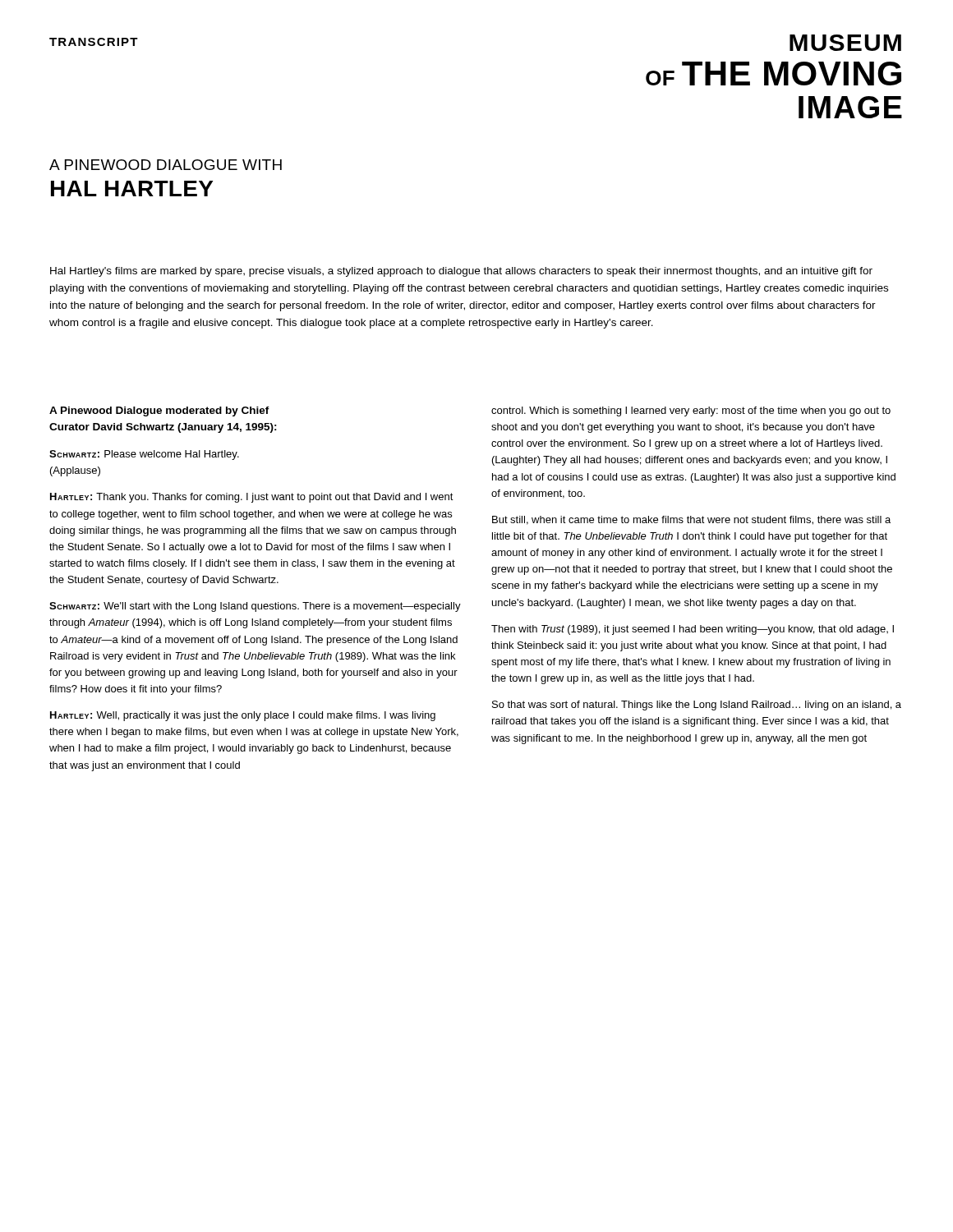Point to the block beginning "Schwartz: We'll start with the Long Island"
The image size is (953, 1232).
coord(255,647)
